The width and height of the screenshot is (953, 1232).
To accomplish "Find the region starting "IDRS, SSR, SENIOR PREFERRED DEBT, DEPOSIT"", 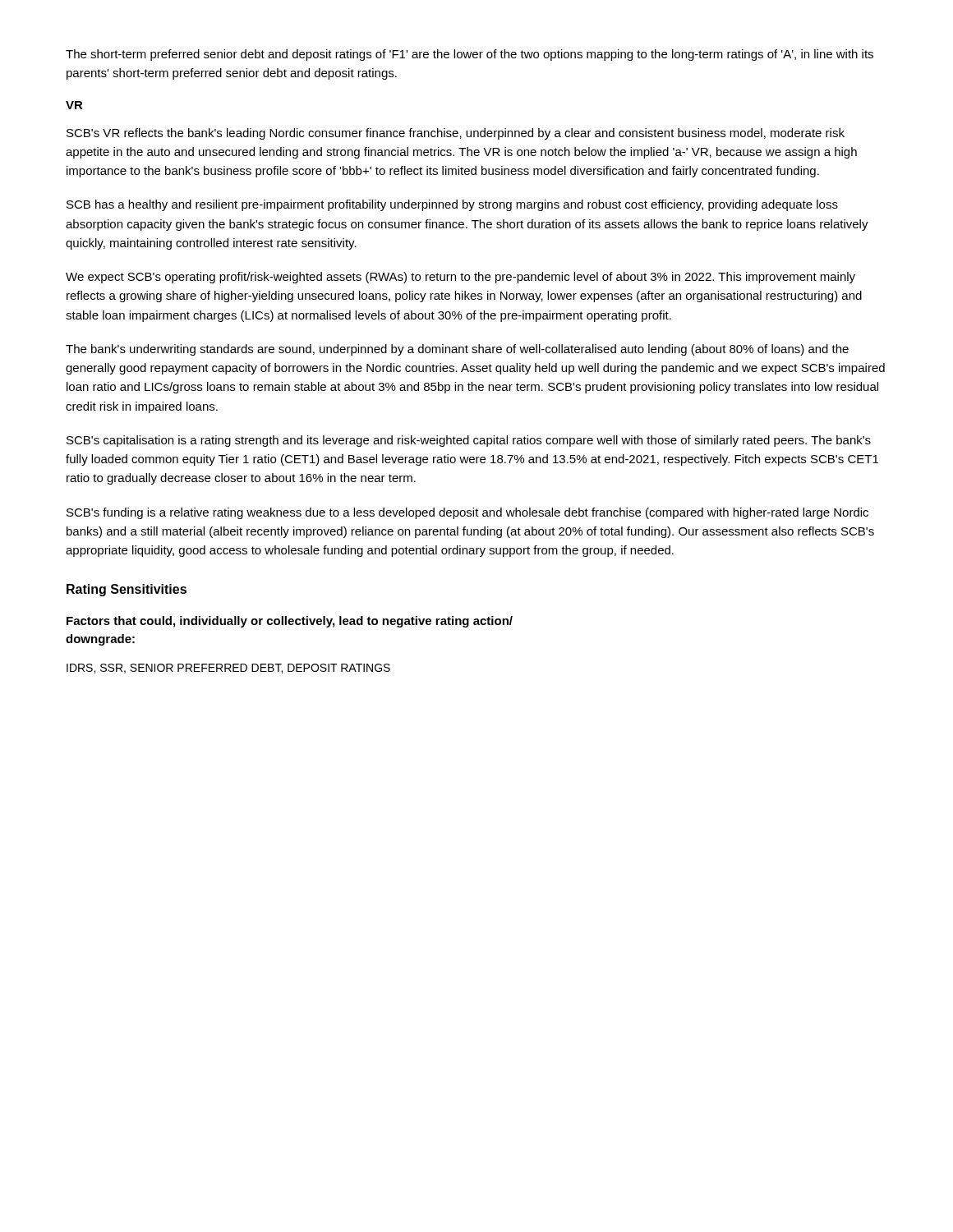I will (x=228, y=668).
